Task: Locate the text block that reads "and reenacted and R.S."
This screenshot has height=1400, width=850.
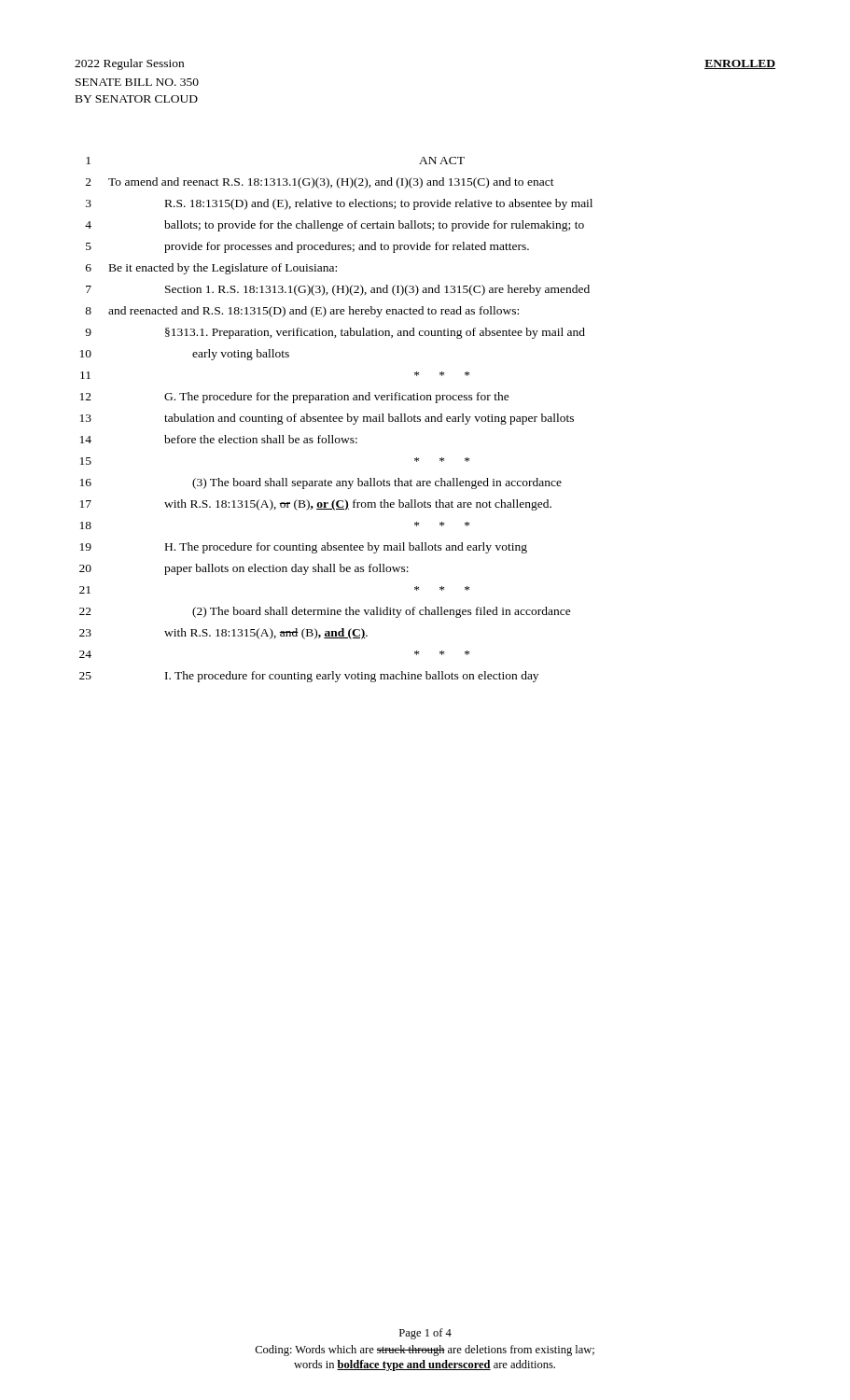Action: click(314, 310)
